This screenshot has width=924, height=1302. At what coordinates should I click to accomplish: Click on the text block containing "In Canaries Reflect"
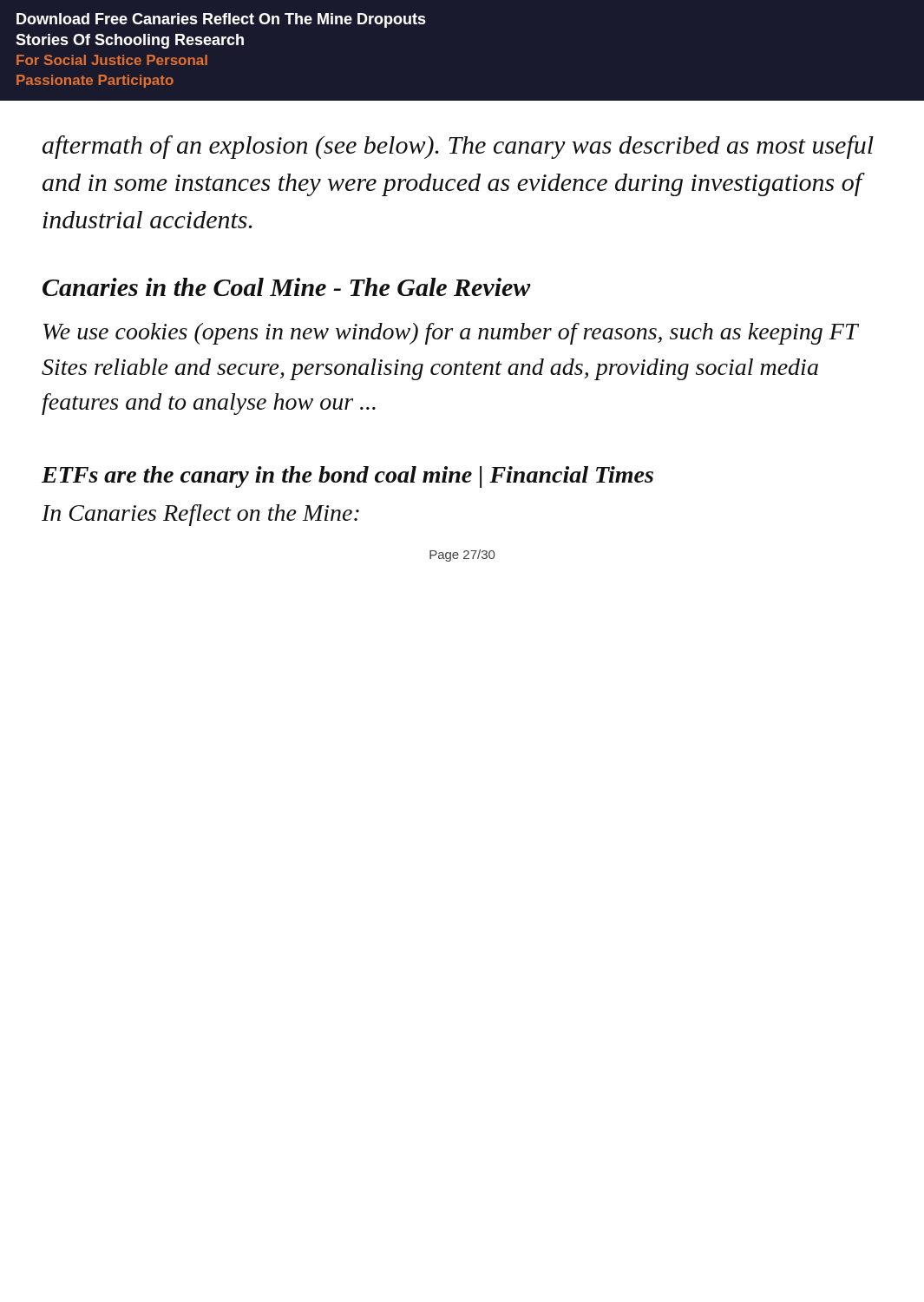[x=201, y=512]
